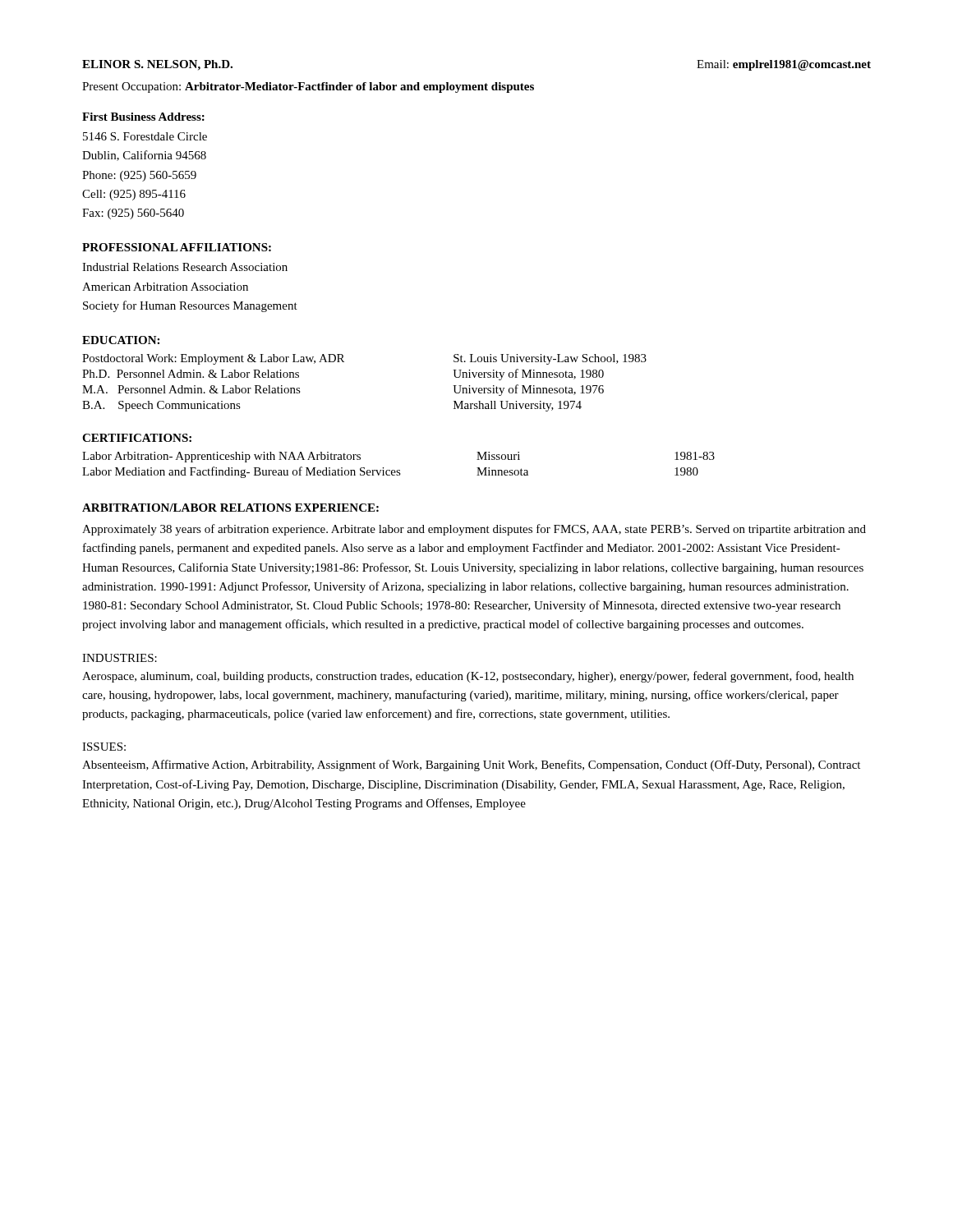Point to "ELINOR S. NELSON, Ph.D."
This screenshot has height=1232, width=953.
pyautogui.click(x=158, y=64)
